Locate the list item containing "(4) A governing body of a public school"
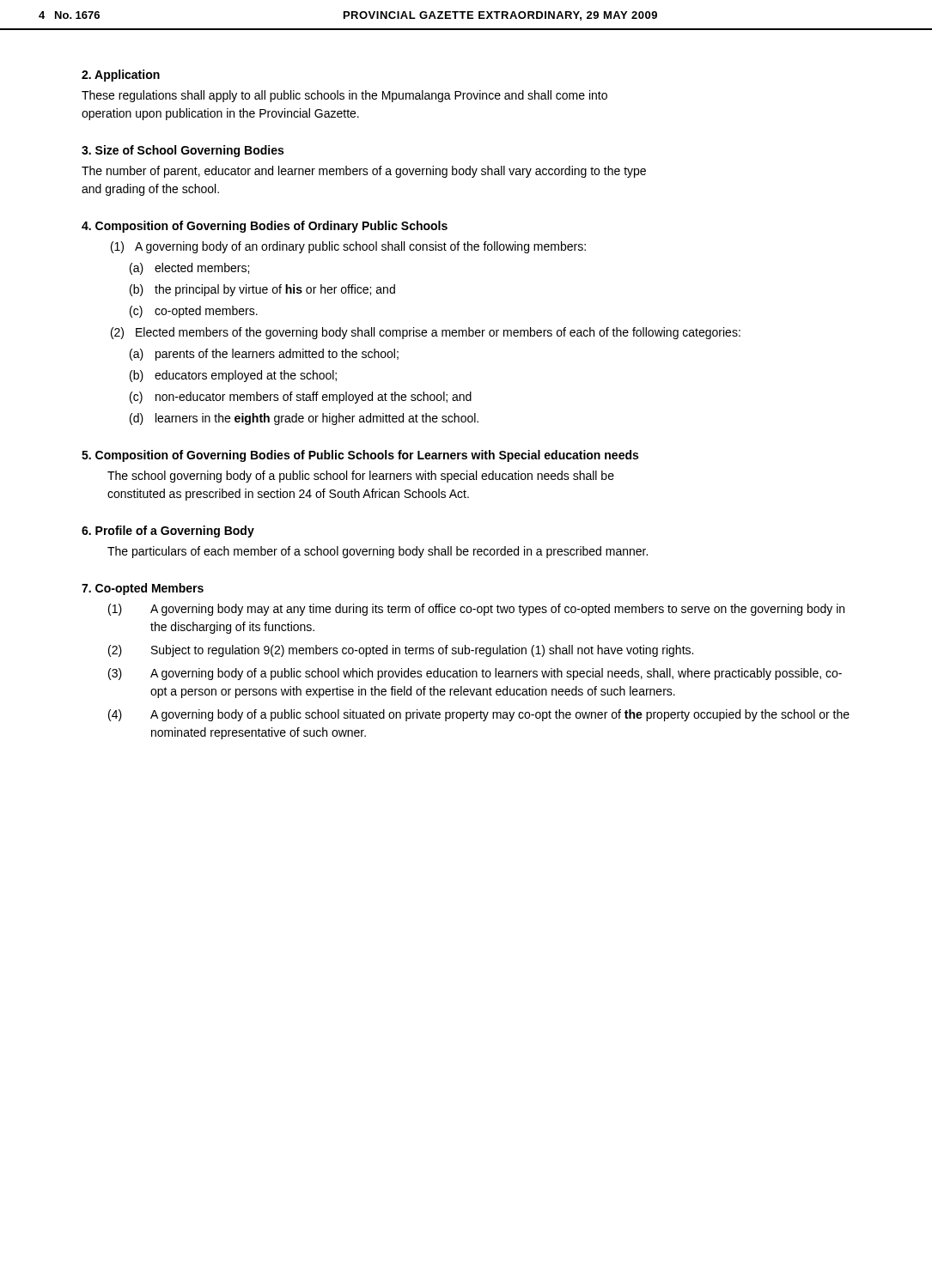The image size is (932, 1288). coord(479,724)
